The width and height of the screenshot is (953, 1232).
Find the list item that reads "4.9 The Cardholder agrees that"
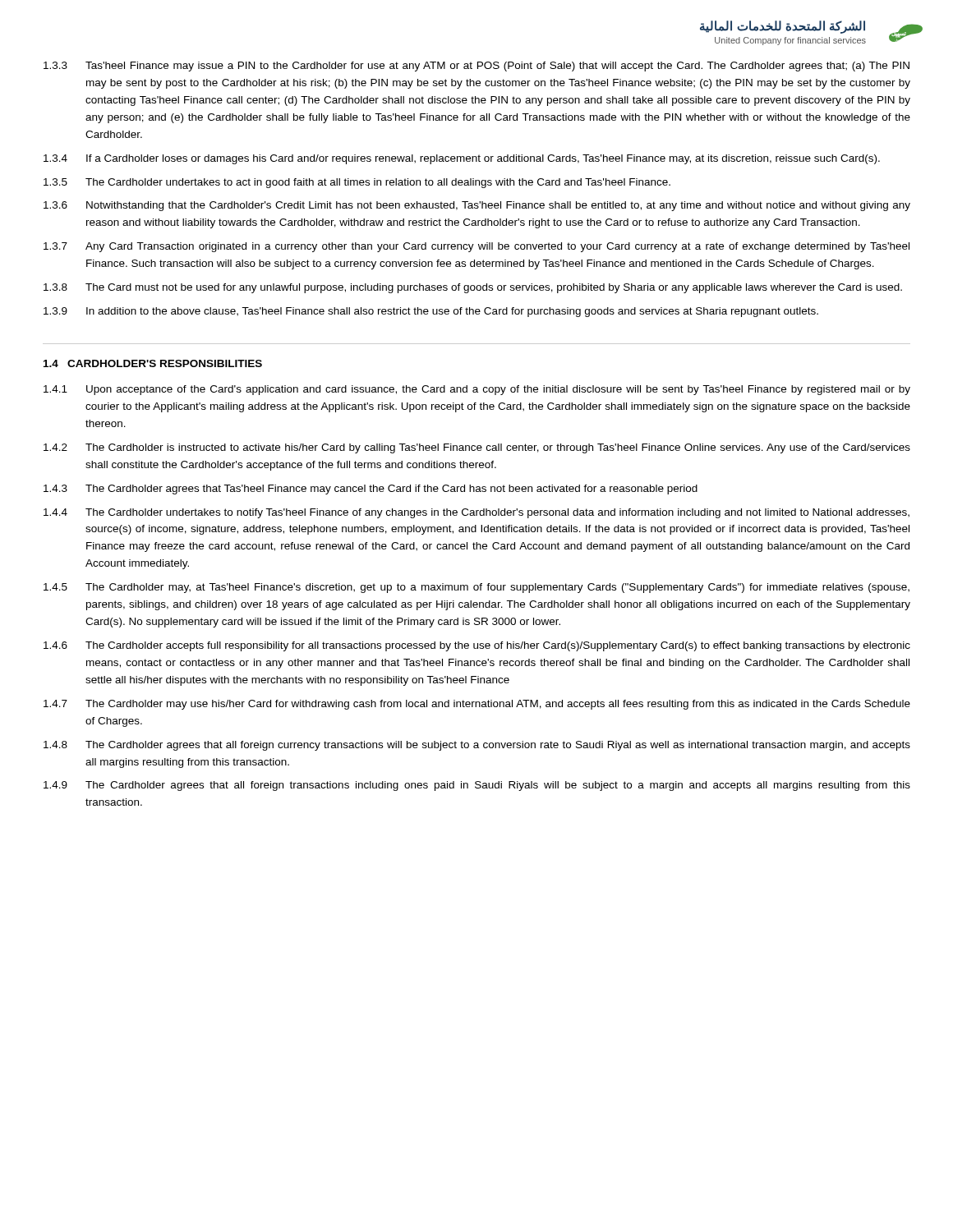click(x=476, y=794)
